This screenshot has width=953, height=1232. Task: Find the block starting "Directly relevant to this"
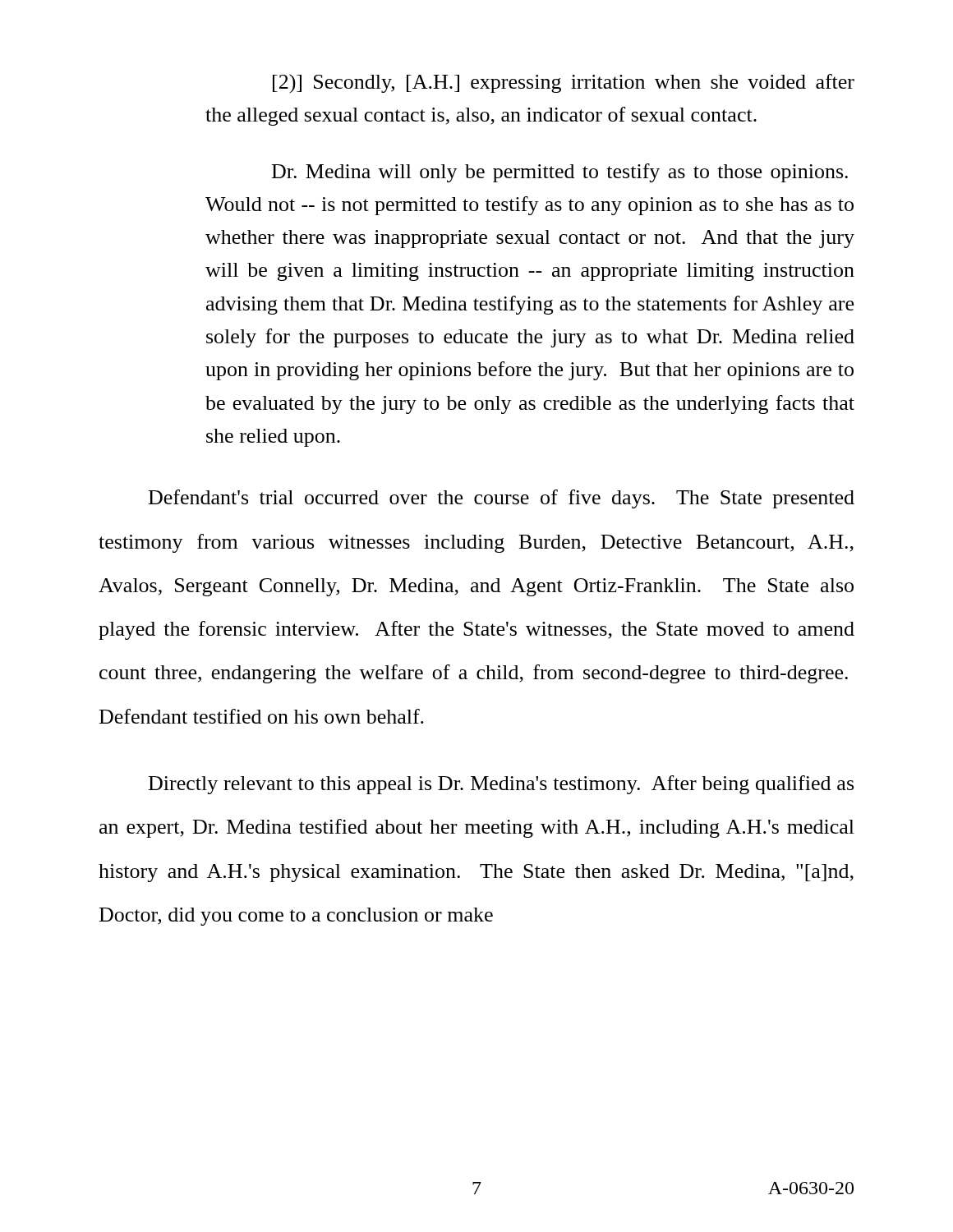(501, 785)
